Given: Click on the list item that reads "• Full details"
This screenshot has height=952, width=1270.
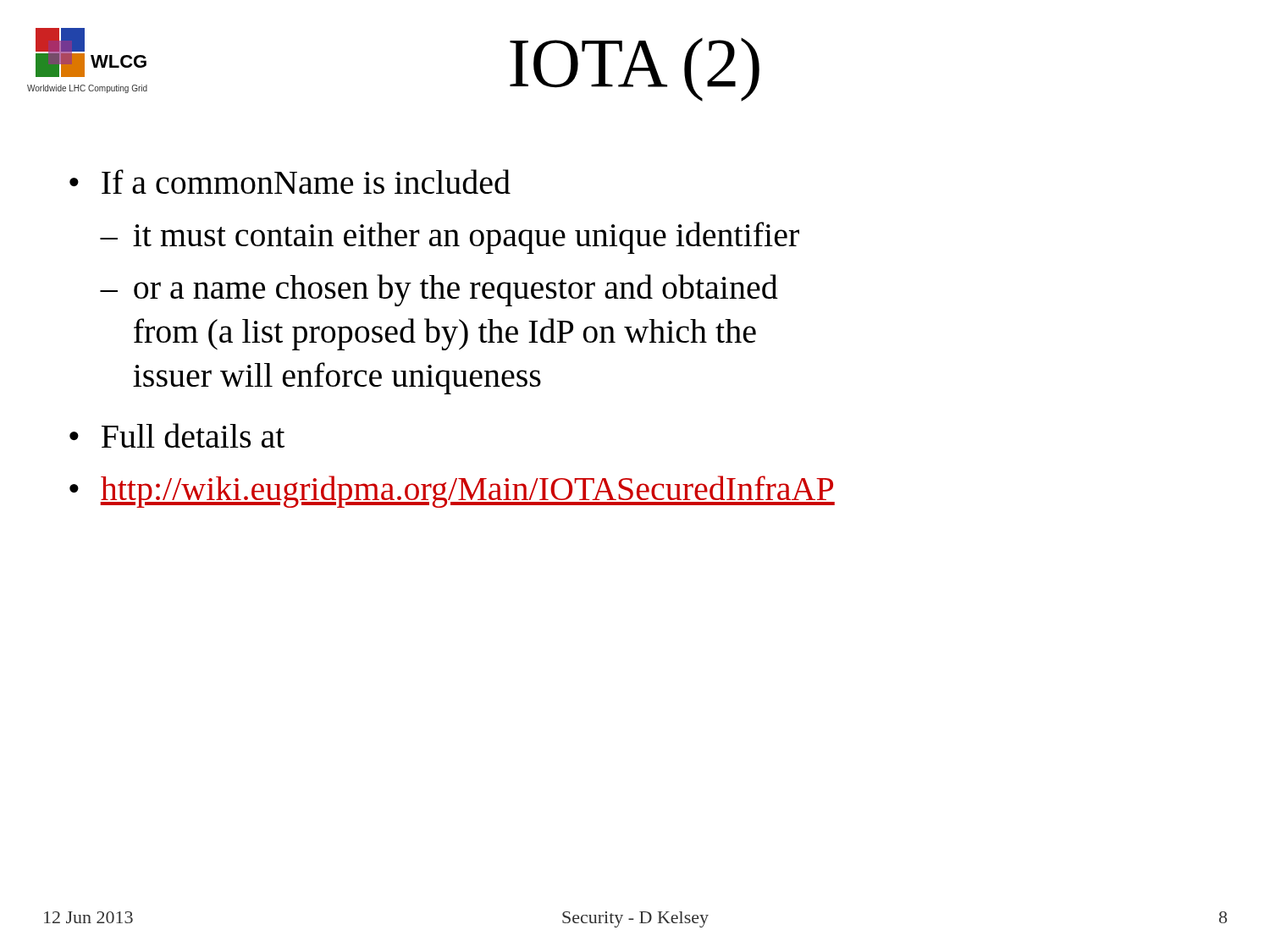Looking at the screenshot, I should coord(176,437).
